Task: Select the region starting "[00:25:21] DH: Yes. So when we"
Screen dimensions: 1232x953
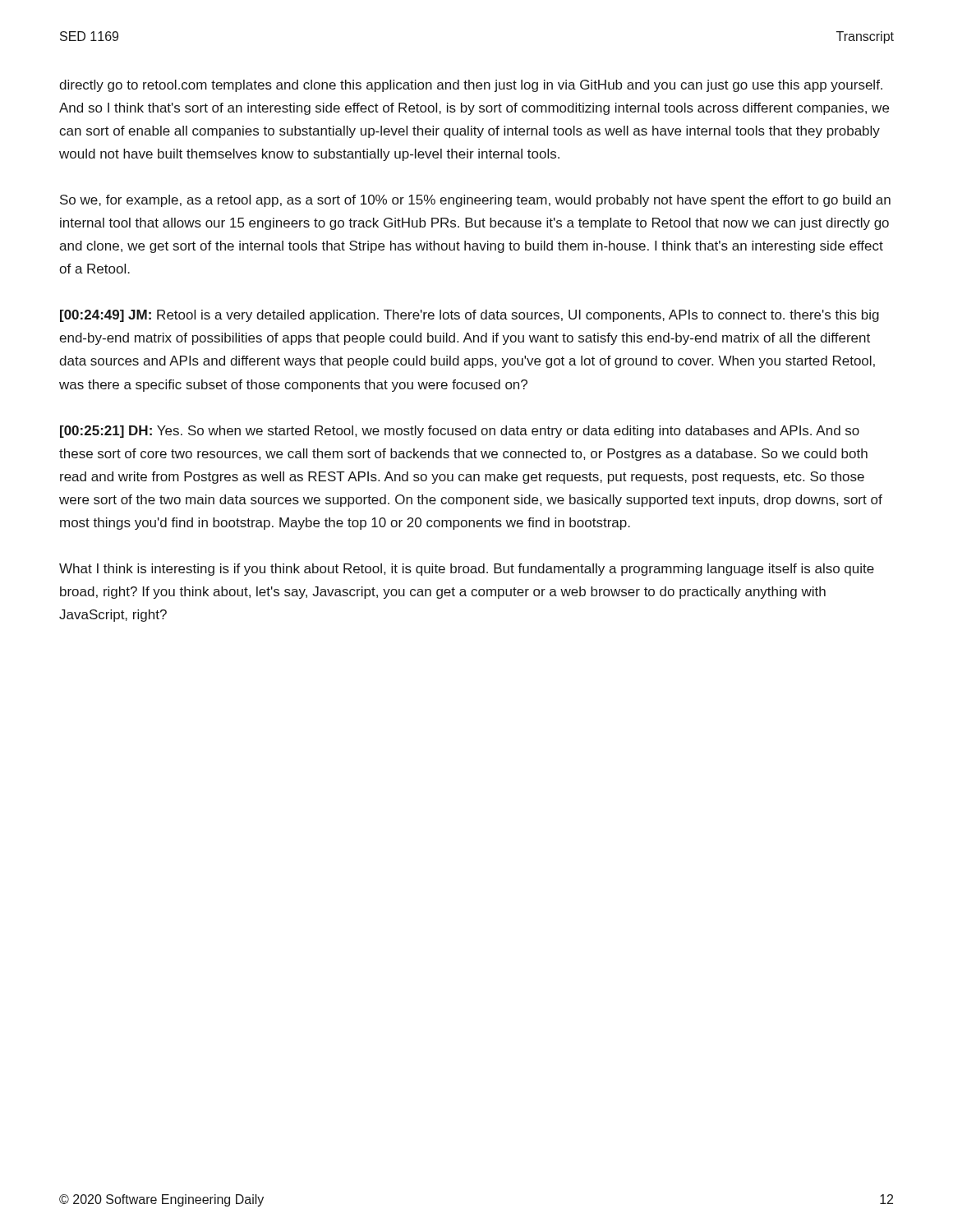Action: (471, 476)
